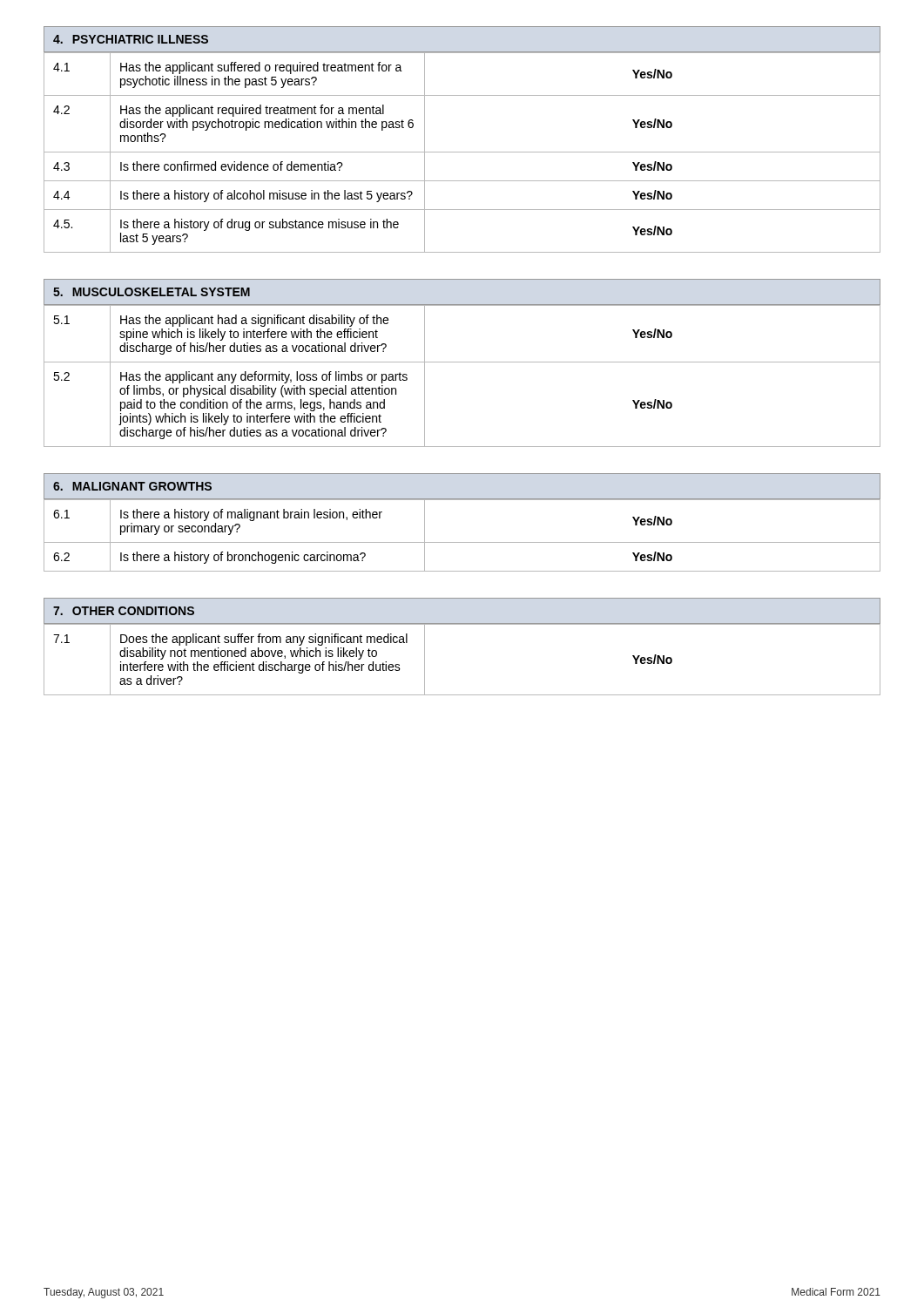
Task: Locate the text "4.PSYCHIATRIC ILLNESS"
Action: [131, 39]
